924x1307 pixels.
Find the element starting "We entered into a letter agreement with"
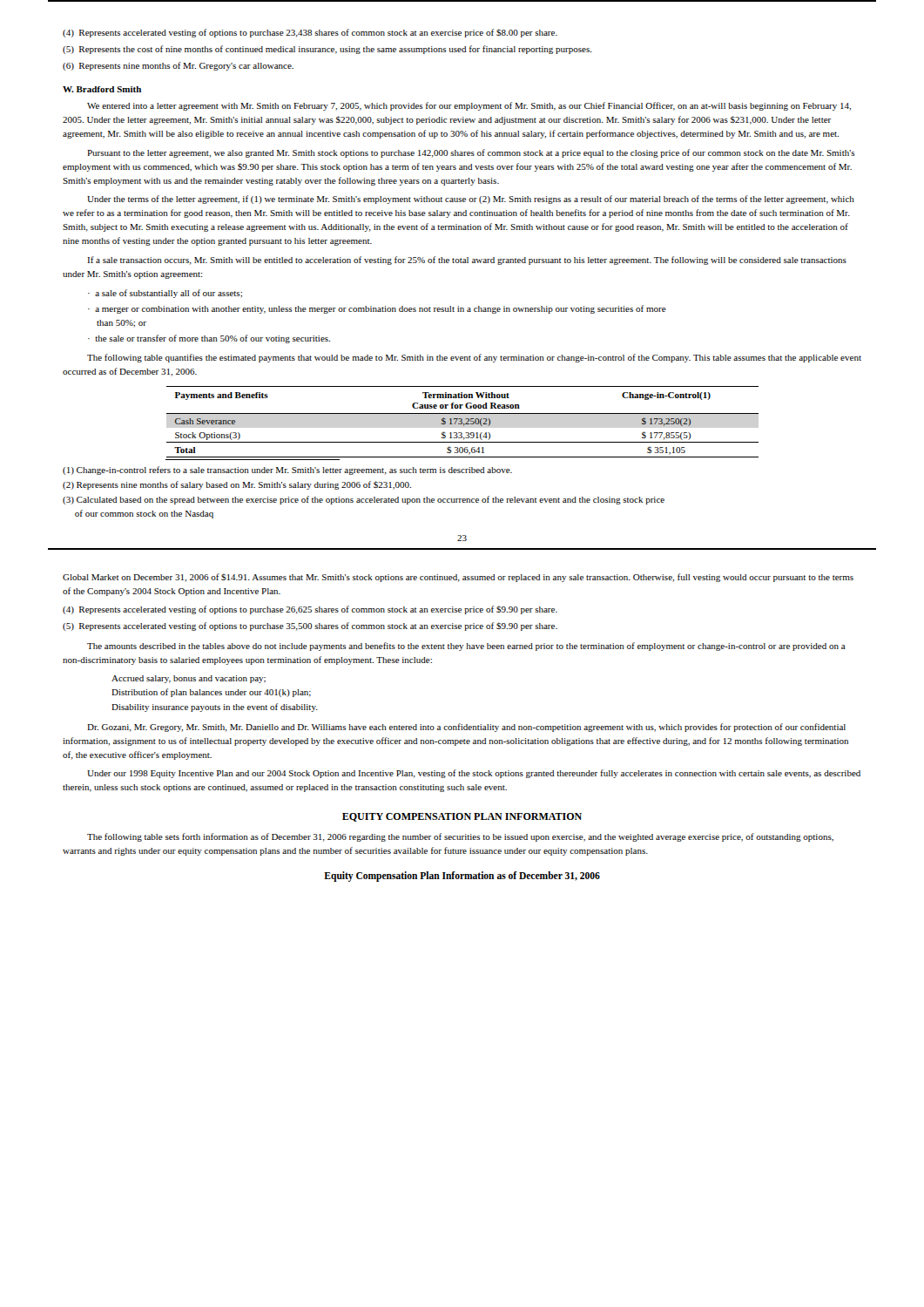pos(457,119)
